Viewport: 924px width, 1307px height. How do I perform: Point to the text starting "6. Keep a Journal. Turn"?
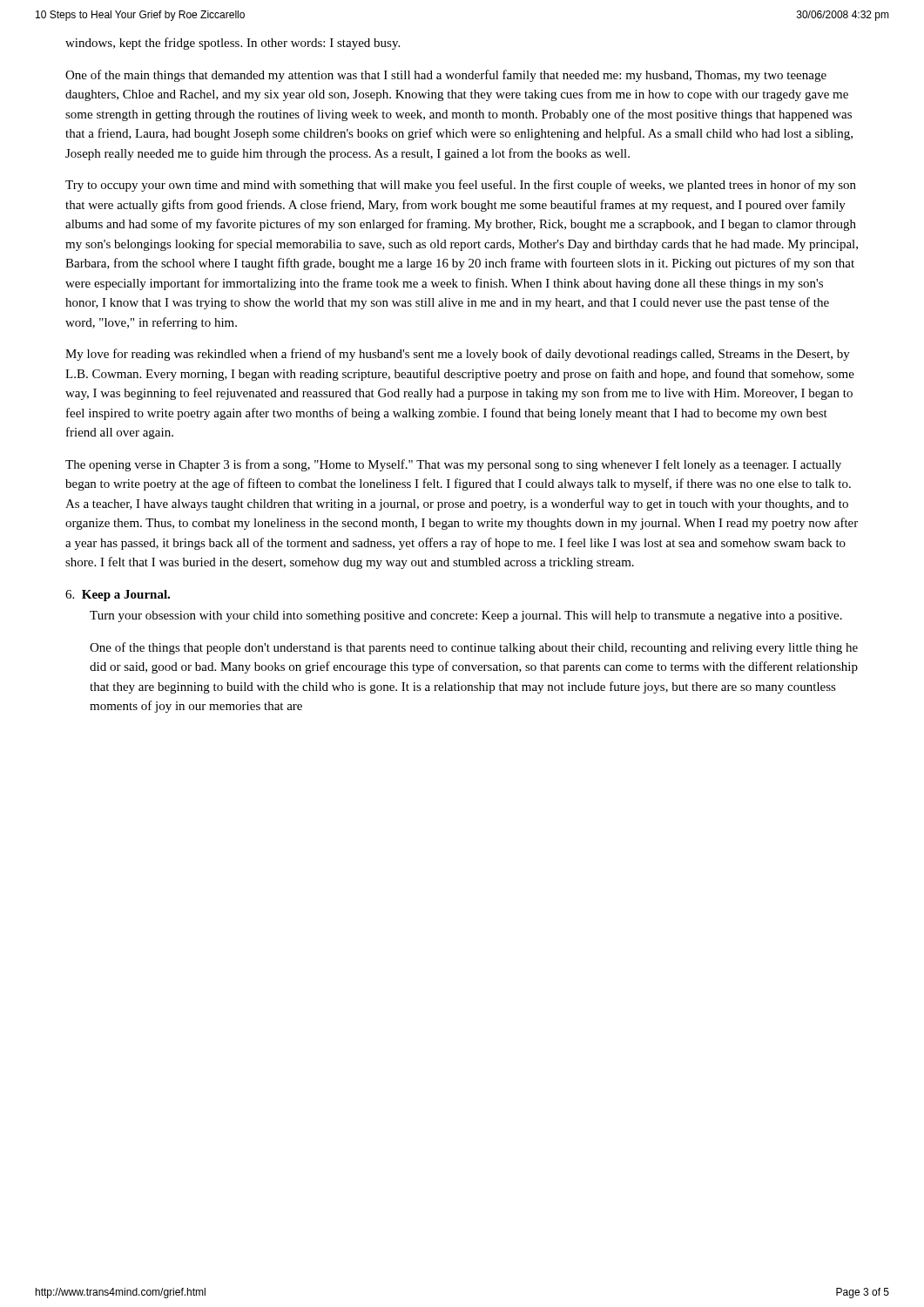point(462,606)
